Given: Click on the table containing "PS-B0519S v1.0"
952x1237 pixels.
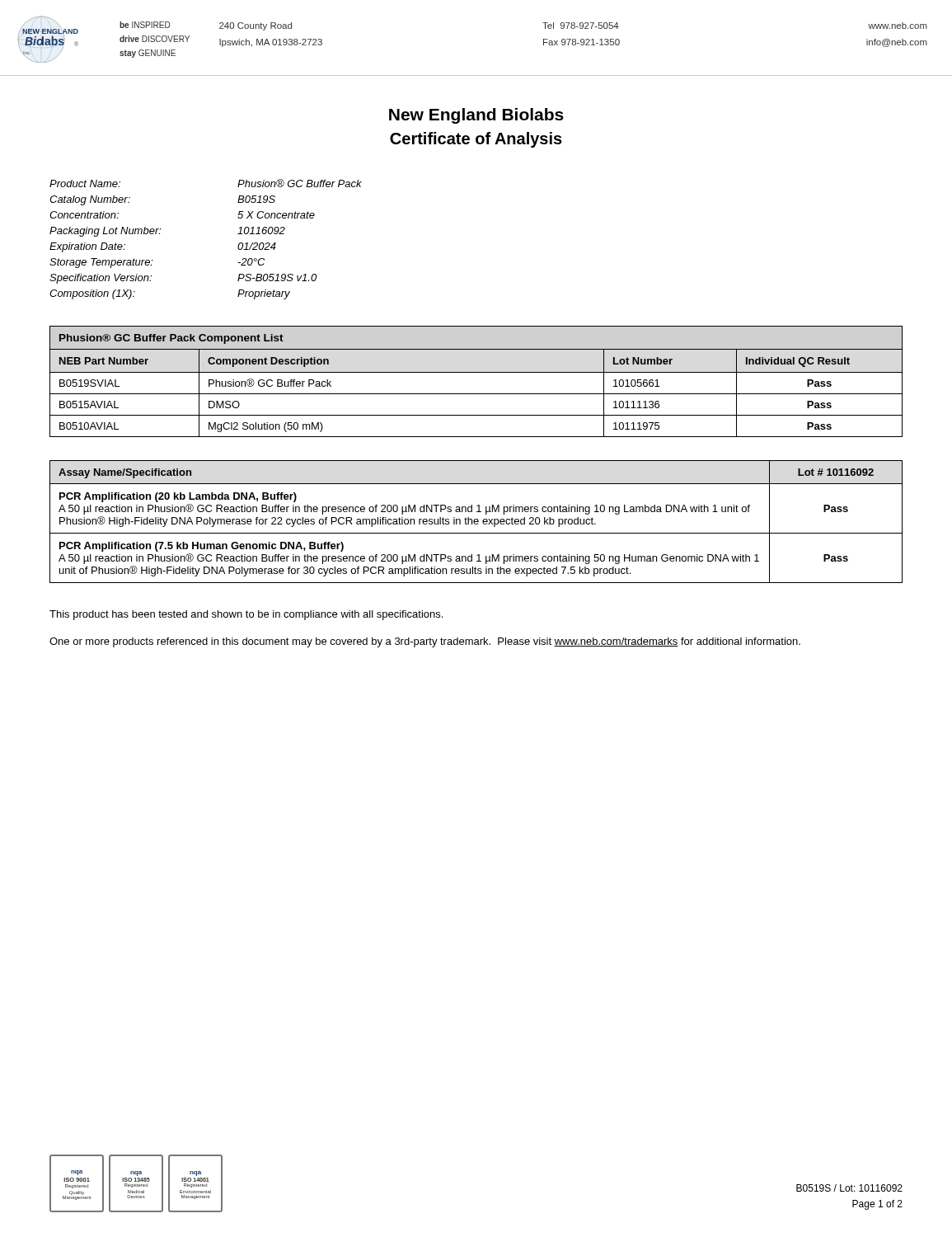Looking at the screenshot, I should [x=476, y=238].
